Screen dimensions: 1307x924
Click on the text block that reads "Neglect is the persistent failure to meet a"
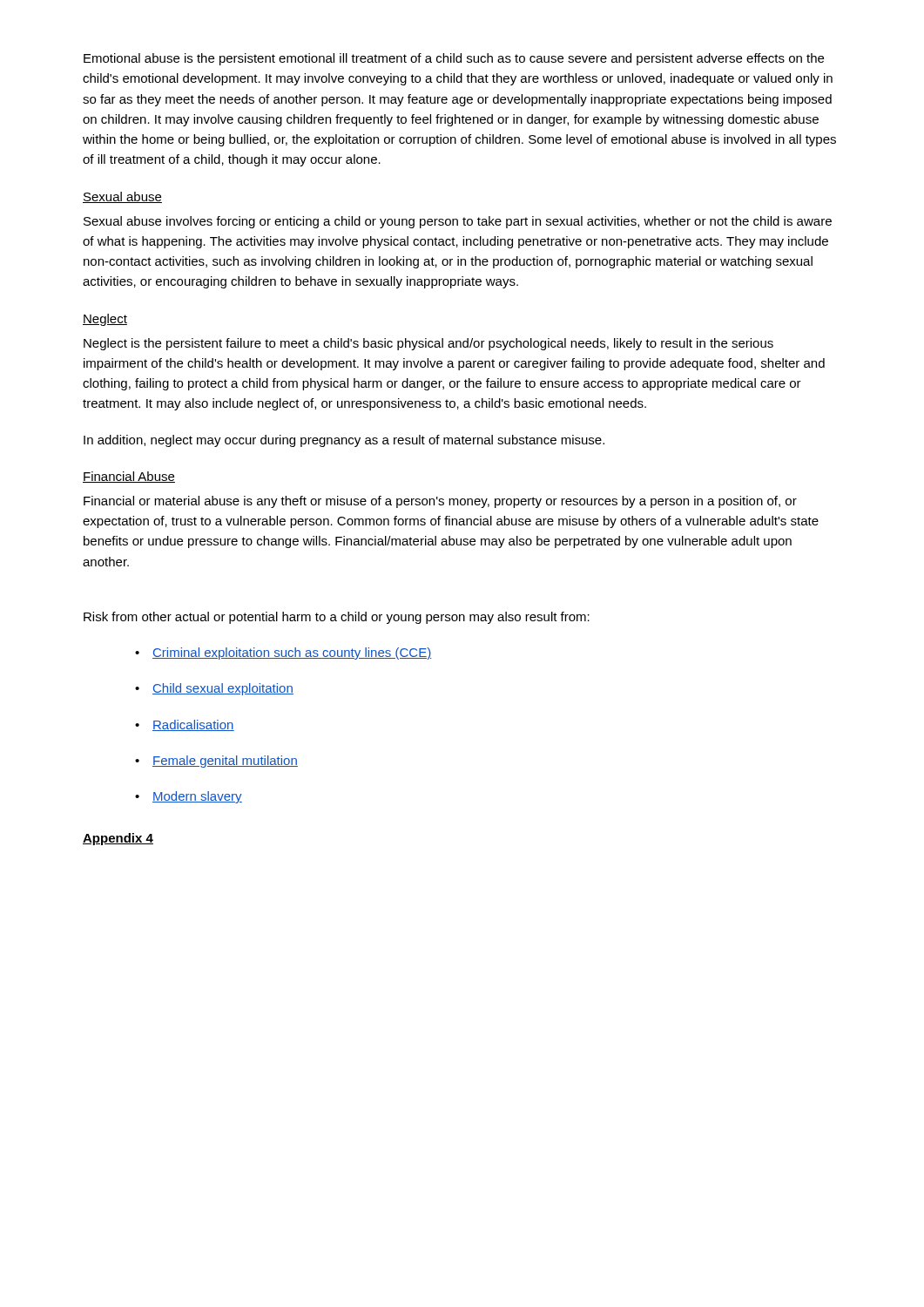(x=462, y=373)
